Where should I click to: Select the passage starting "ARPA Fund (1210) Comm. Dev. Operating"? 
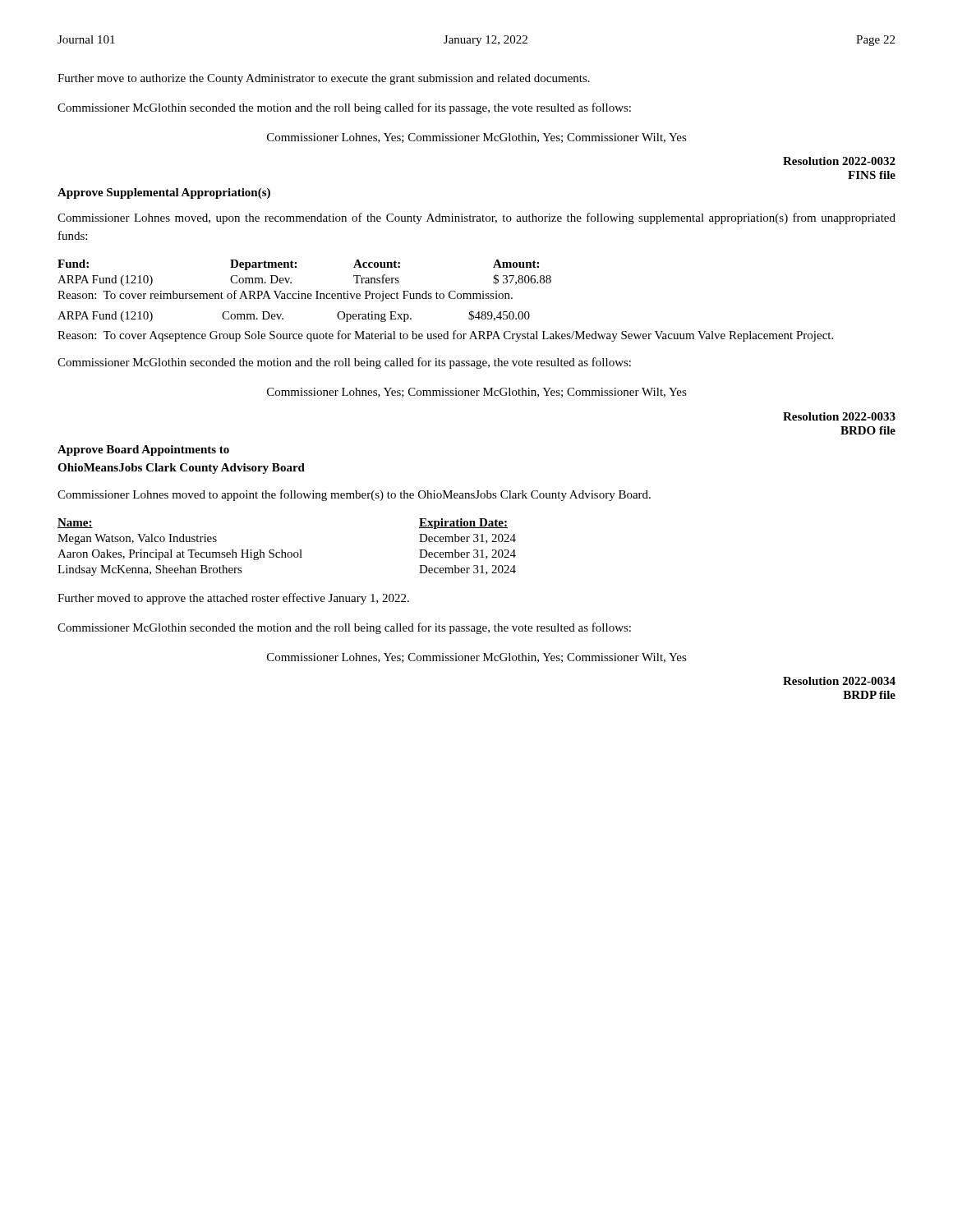click(x=476, y=326)
